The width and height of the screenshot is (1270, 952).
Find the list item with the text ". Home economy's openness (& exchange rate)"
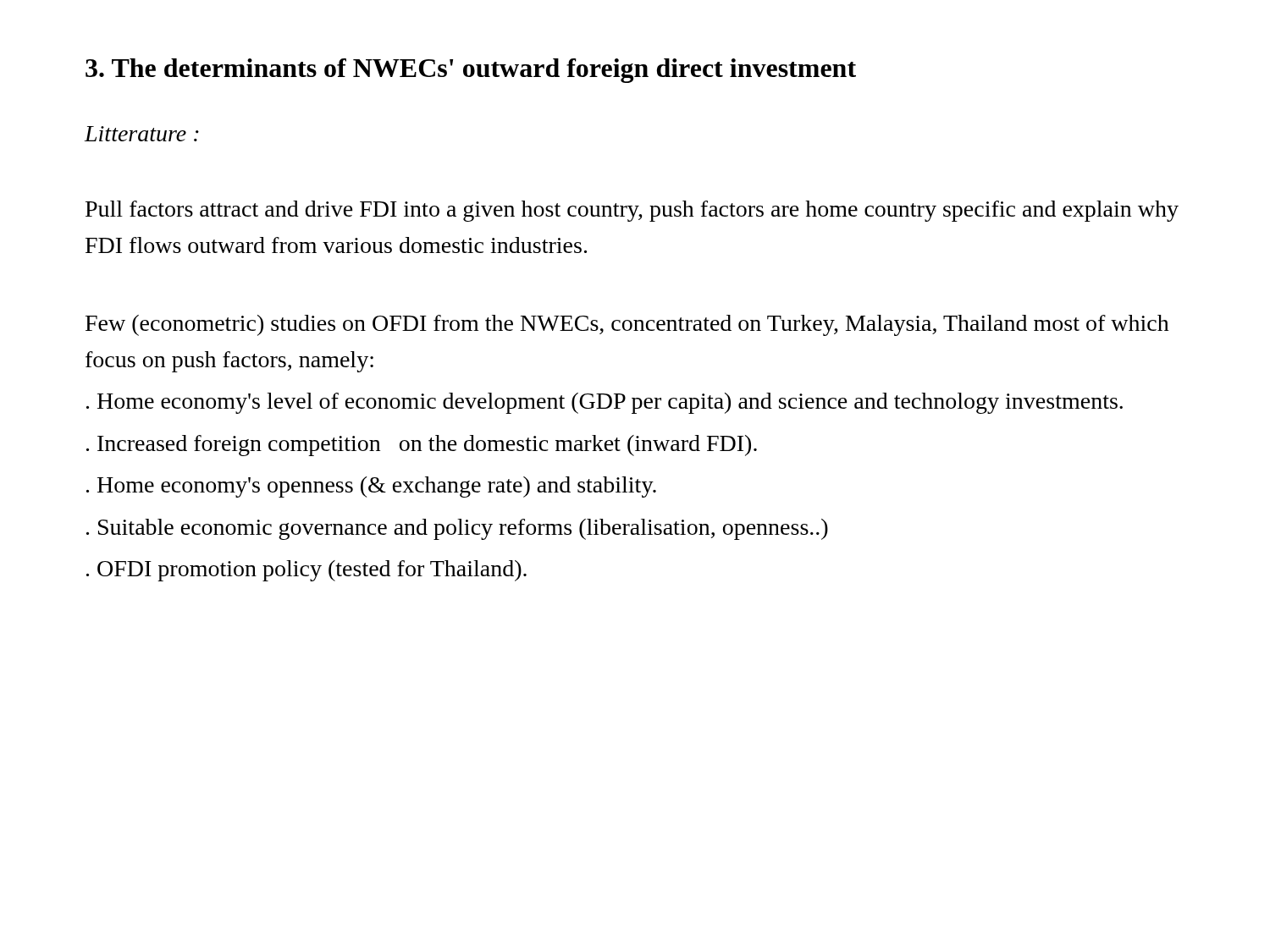[371, 485]
